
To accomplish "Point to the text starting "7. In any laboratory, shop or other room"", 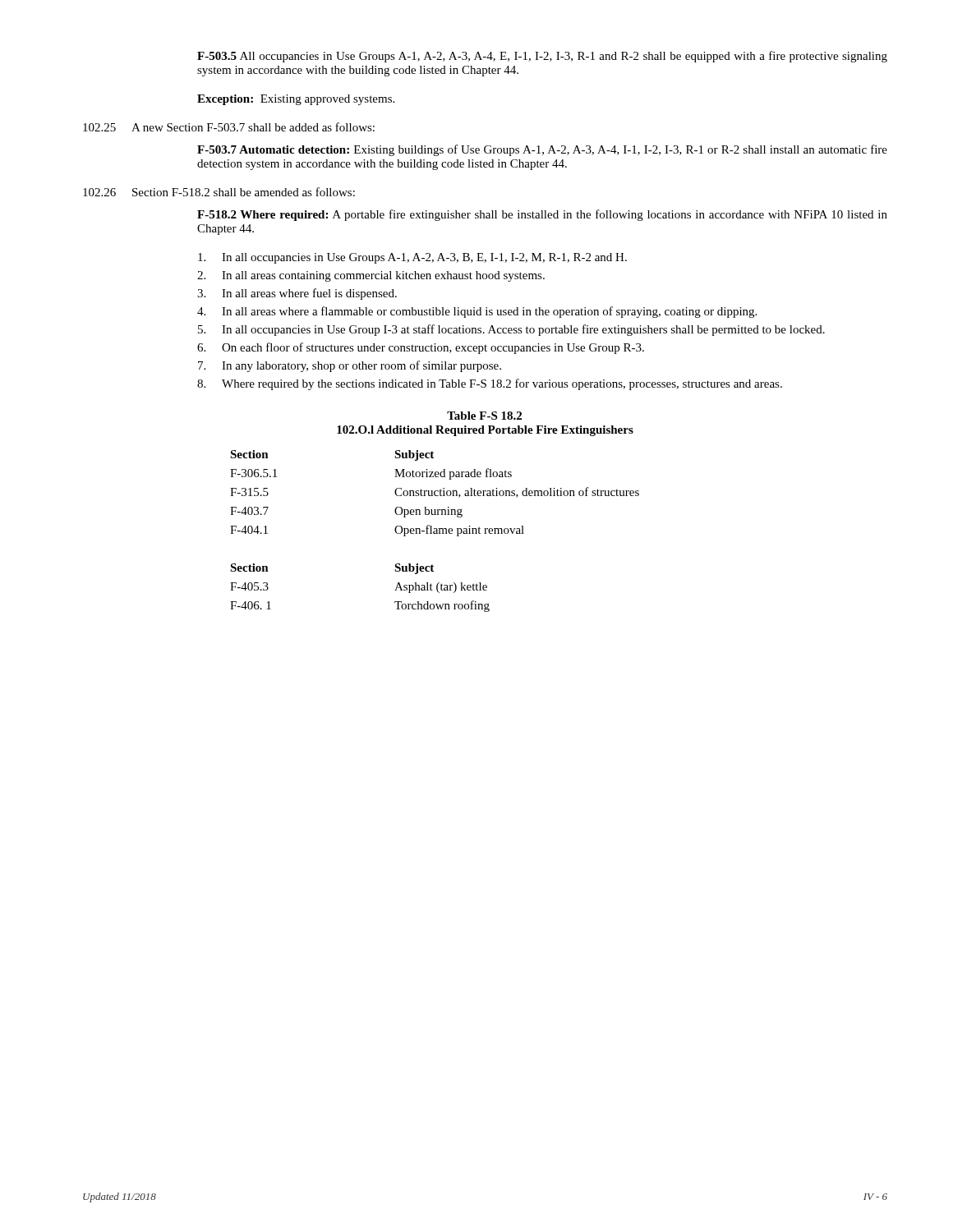I will pos(350,366).
